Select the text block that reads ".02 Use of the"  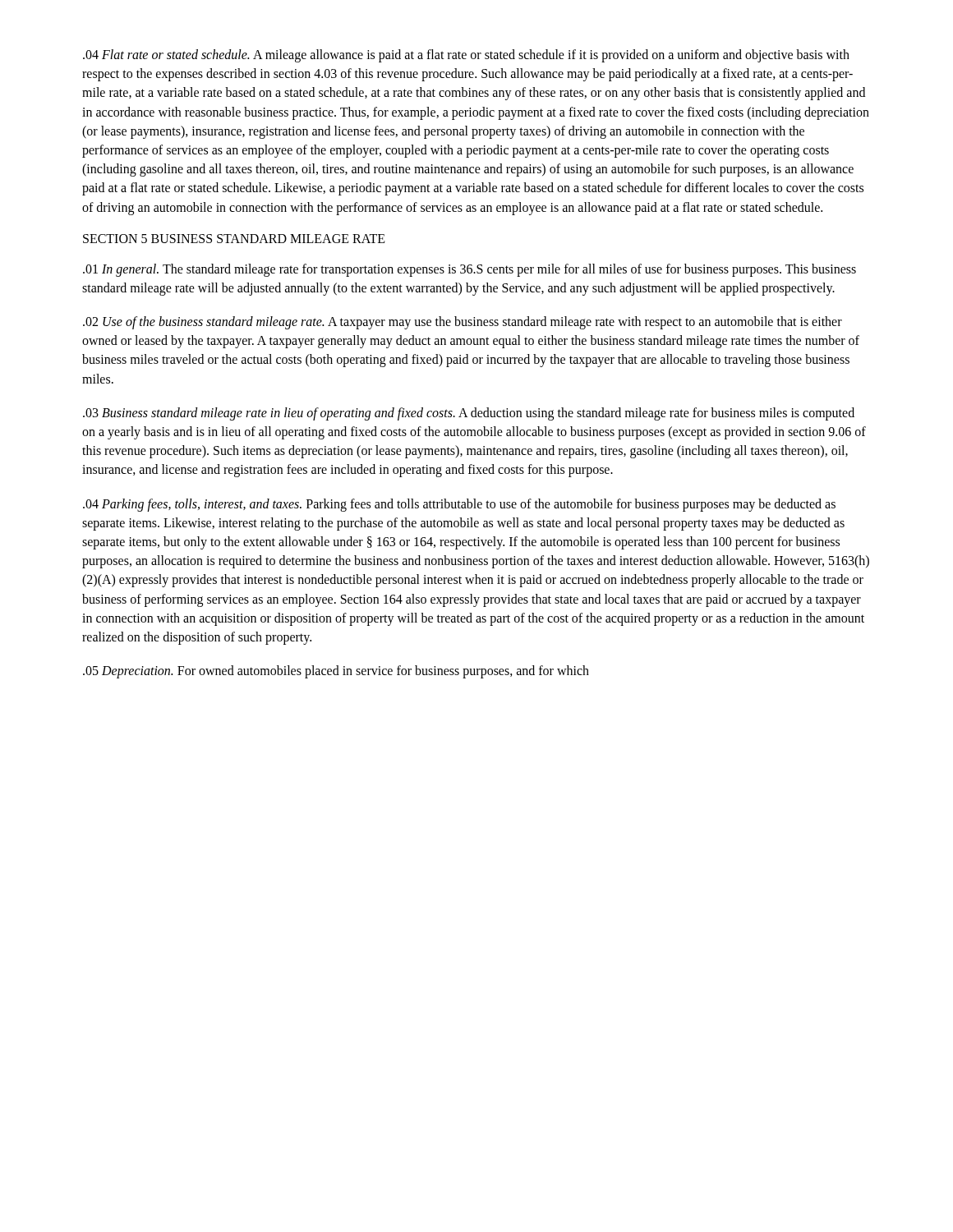[x=476, y=350]
